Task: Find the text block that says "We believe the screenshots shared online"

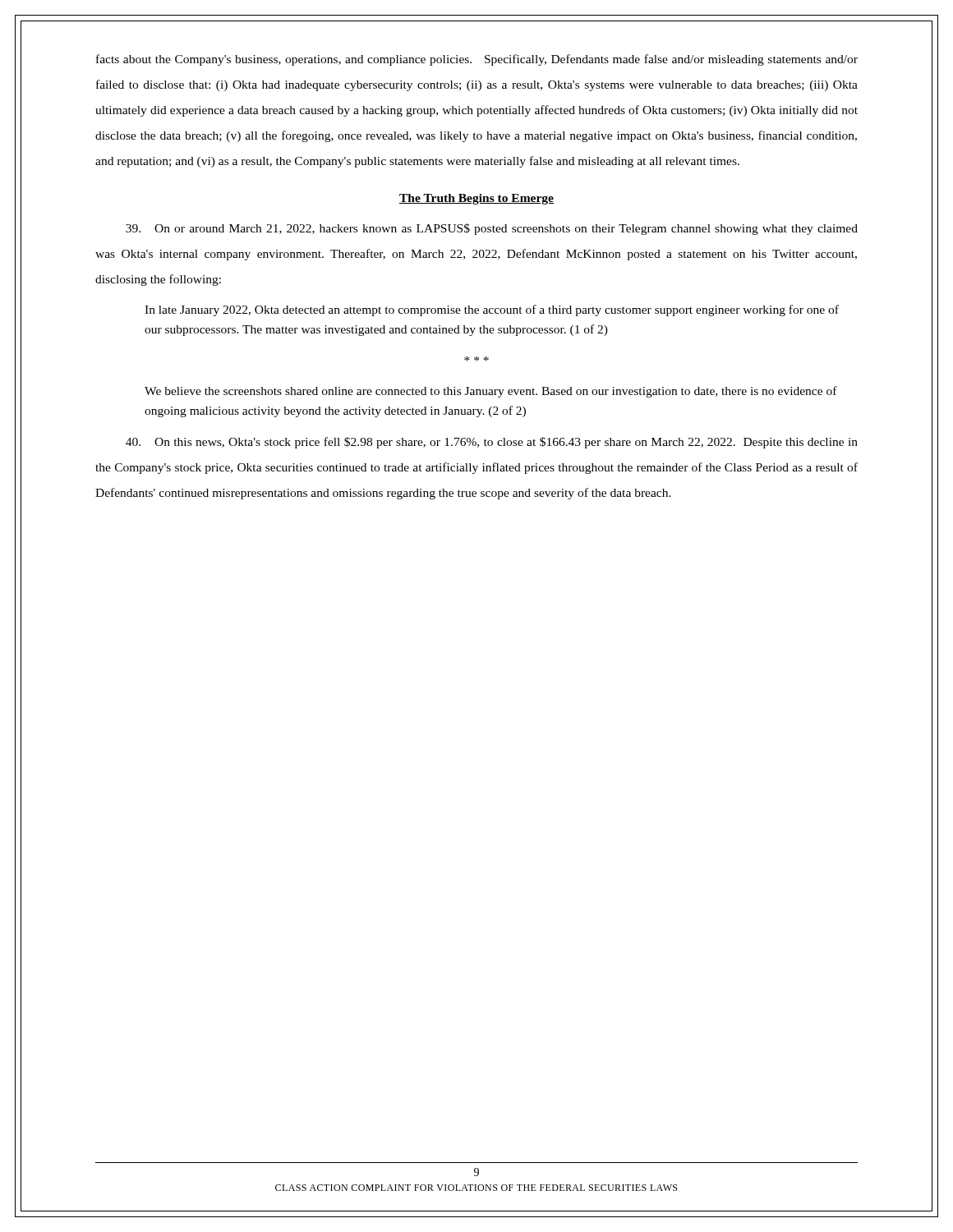Action: [491, 400]
